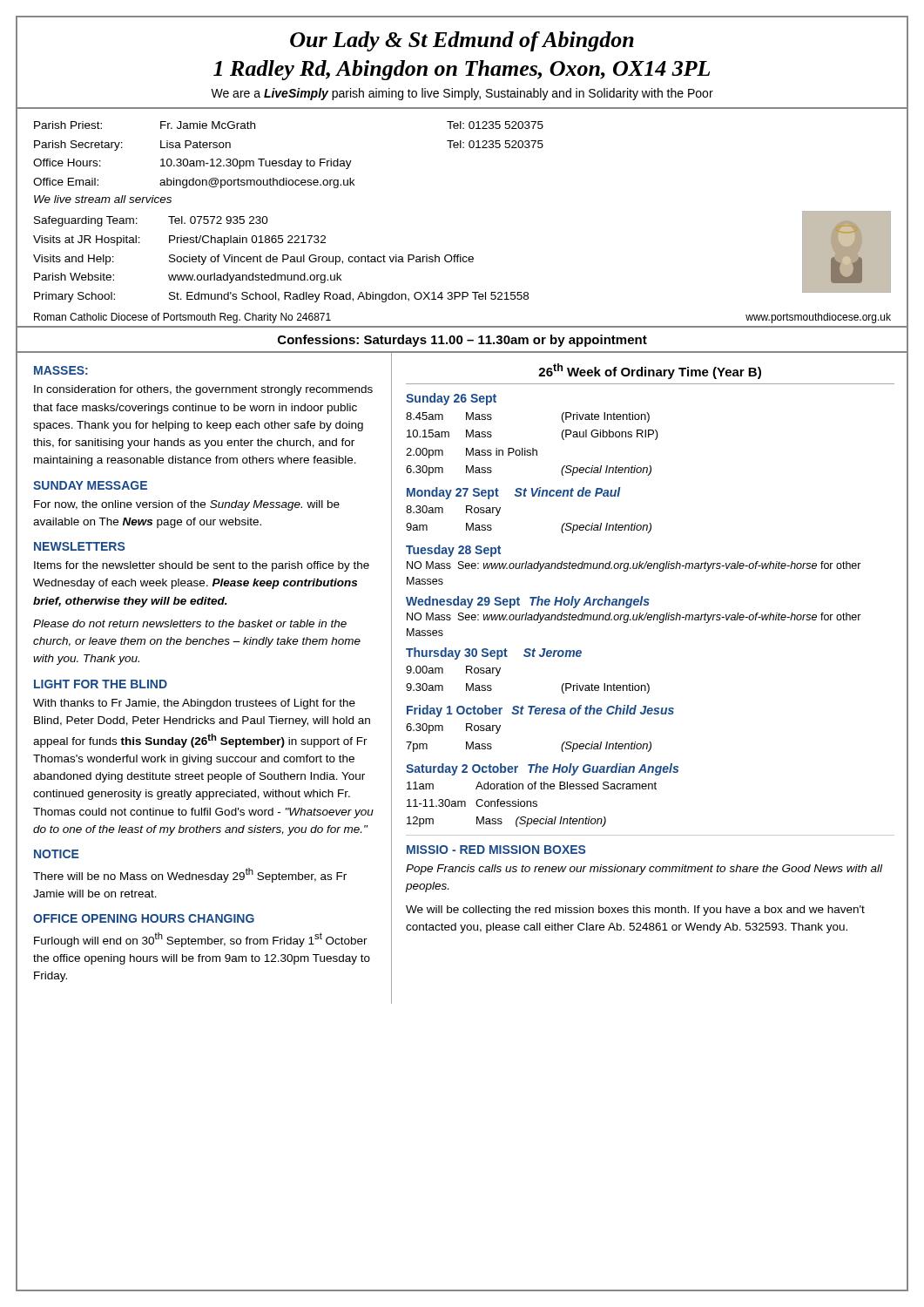Locate the text block containing "Roman Catholic Diocese of Portsmouth Reg."
The height and width of the screenshot is (1307, 924).
click(462, 317)
